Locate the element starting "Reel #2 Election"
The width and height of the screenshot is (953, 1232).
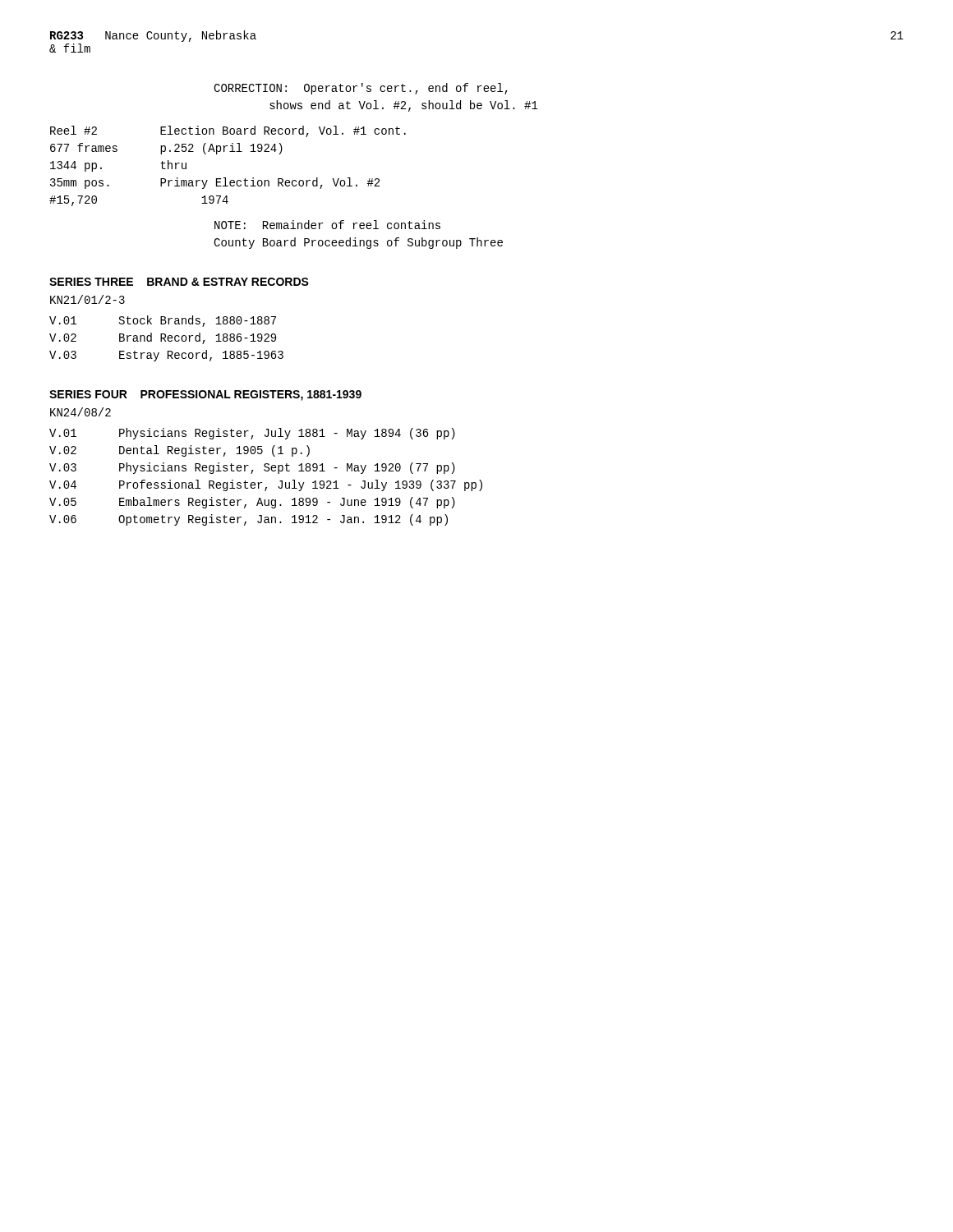pos(228,131)
